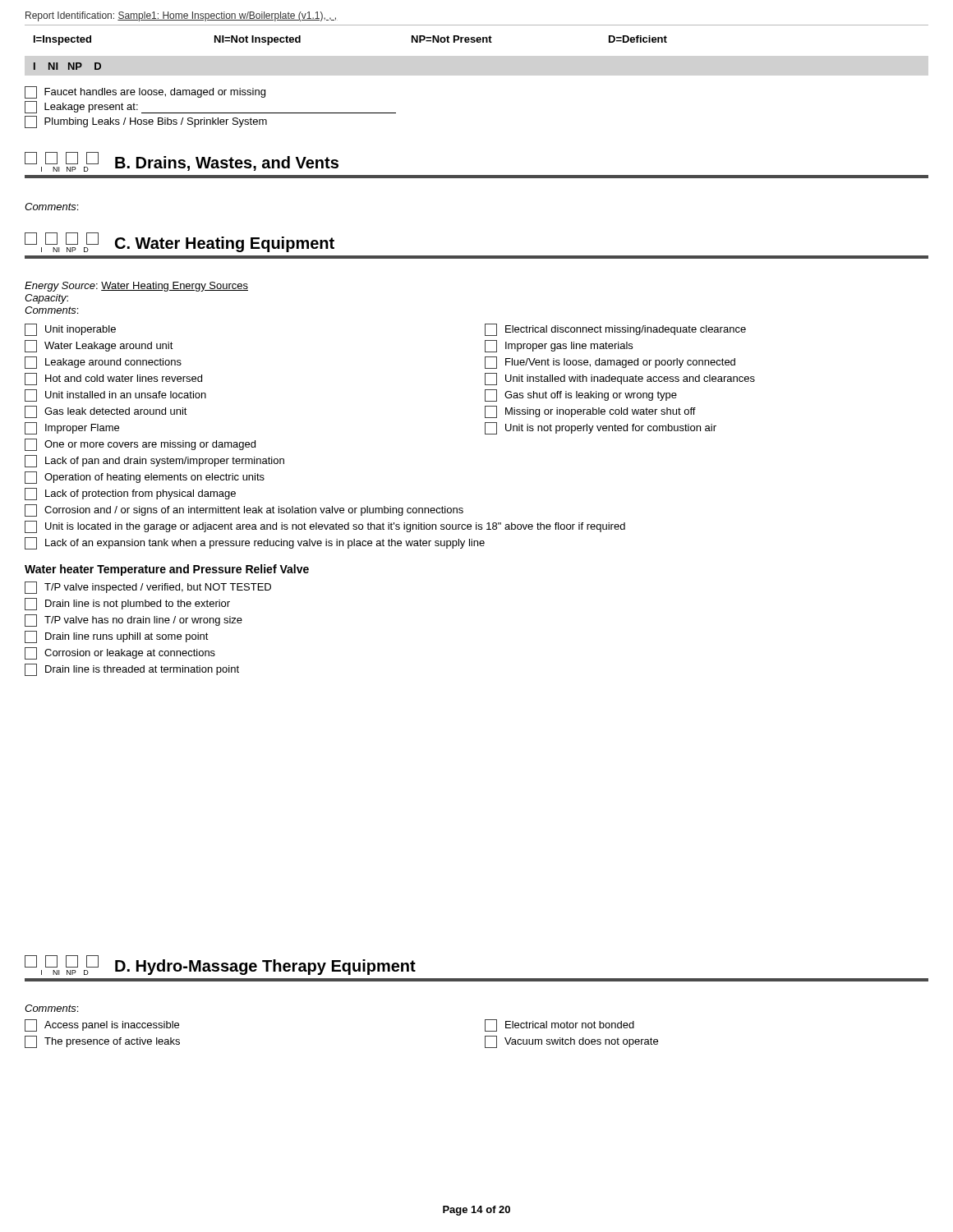Screen dimensions: 1232x953
Task: Select the list item that reads "Leakage present at:"
Action: tap(210, 107)
